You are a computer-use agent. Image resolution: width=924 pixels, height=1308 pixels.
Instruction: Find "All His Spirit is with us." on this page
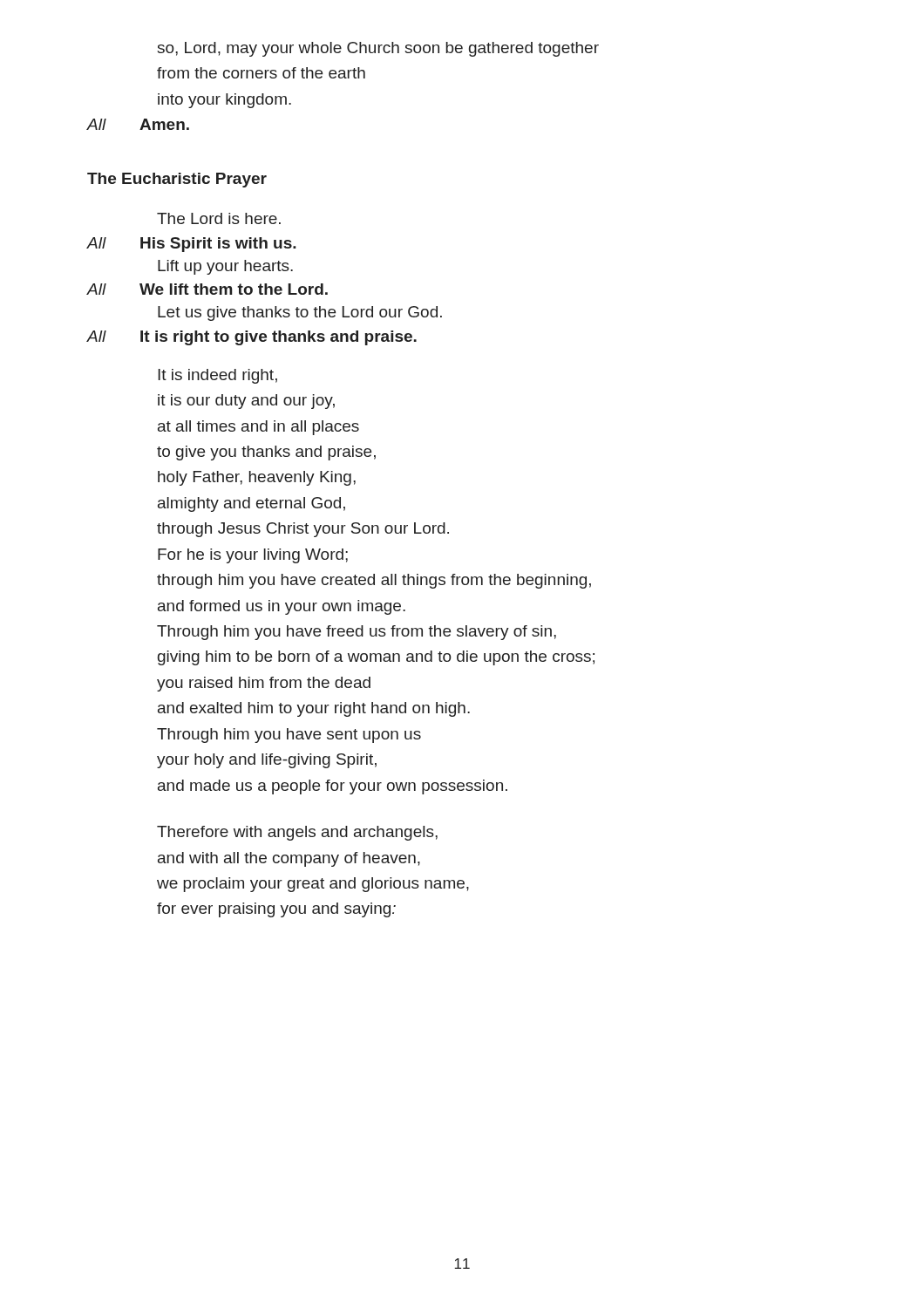[x=191, y=245]
